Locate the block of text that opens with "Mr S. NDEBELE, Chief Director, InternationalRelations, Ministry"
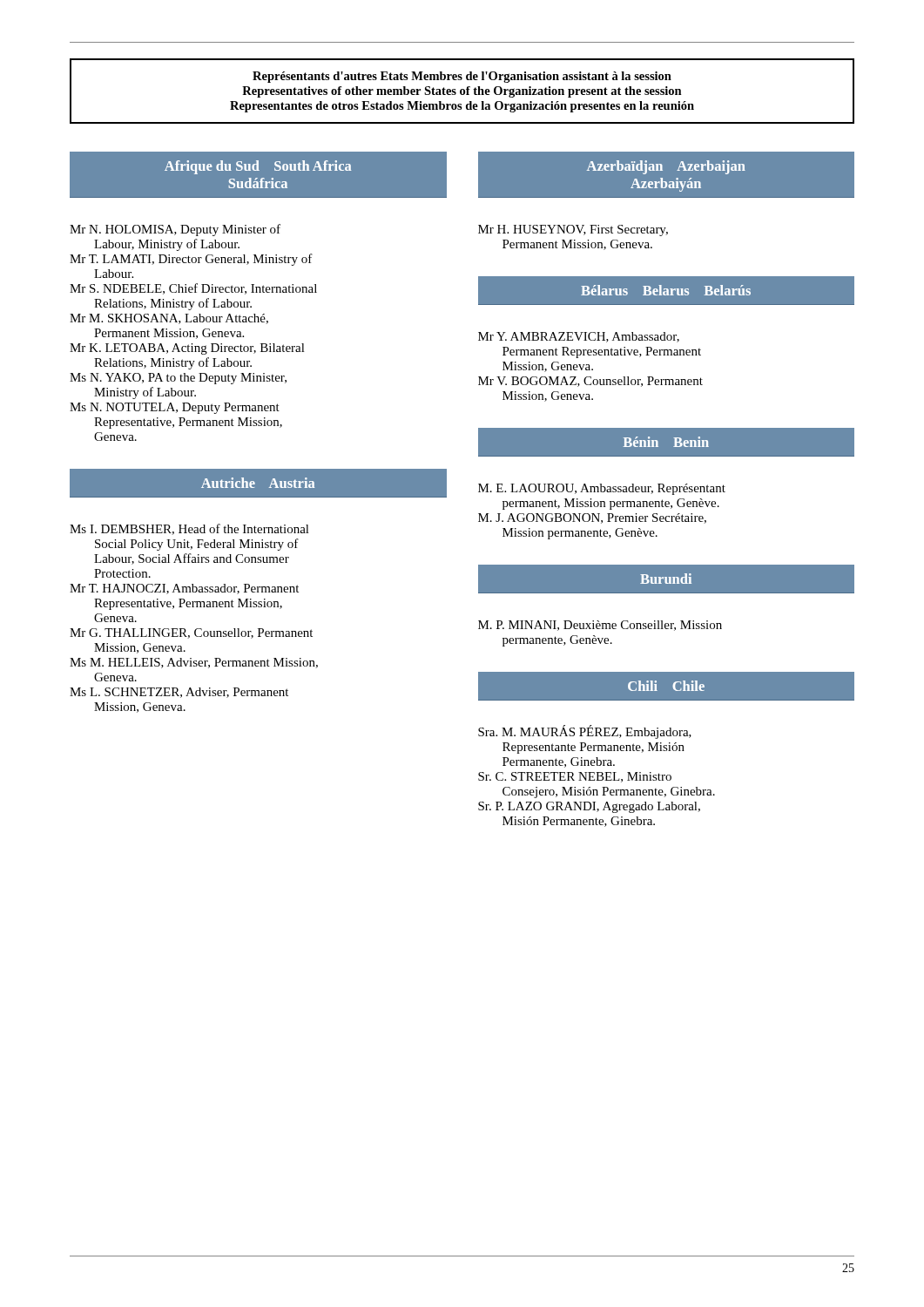Image resolution: width=924 pixels, height=1307 pixels. tap(193, 296)
